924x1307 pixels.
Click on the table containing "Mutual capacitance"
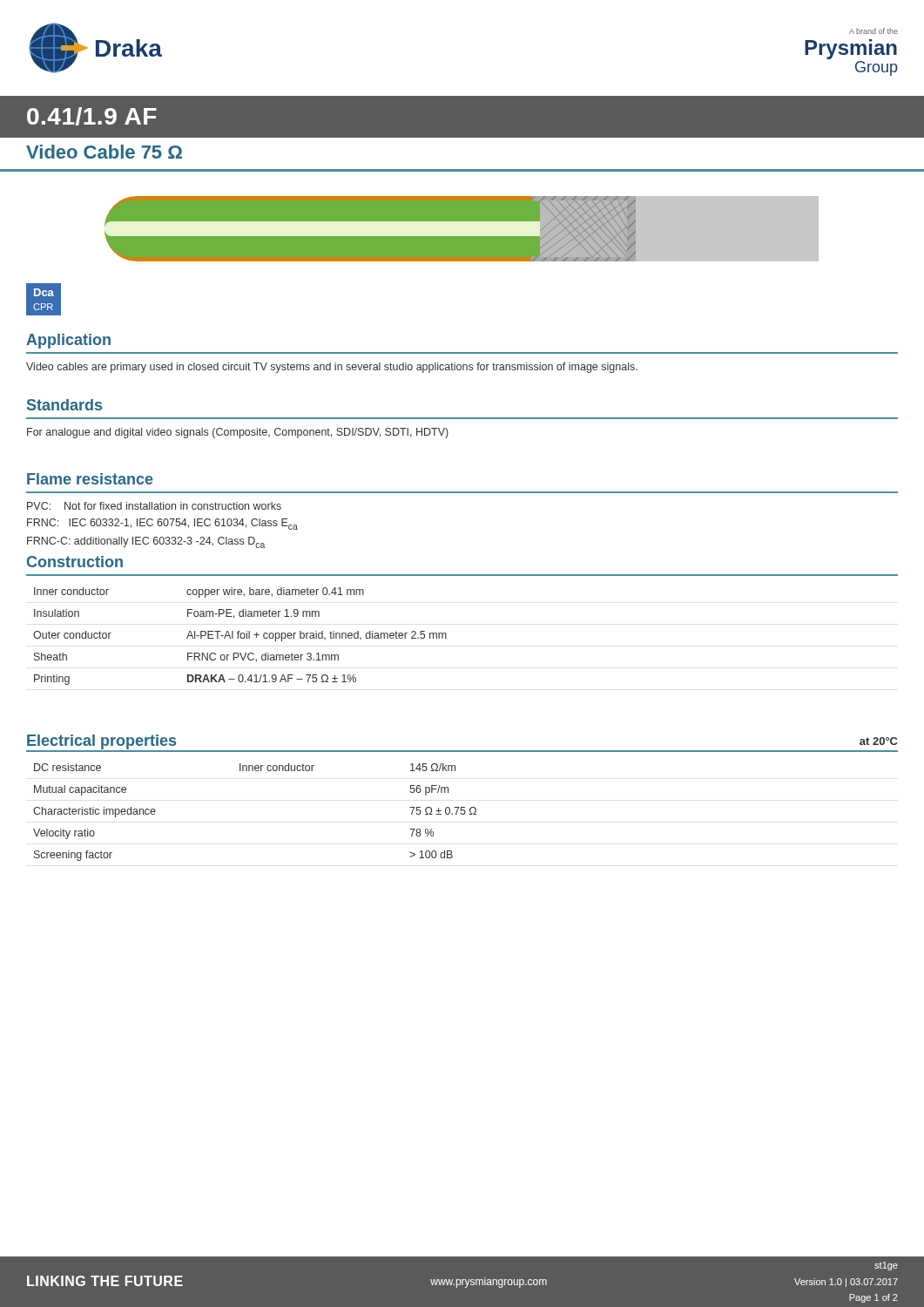click(462, 812)
